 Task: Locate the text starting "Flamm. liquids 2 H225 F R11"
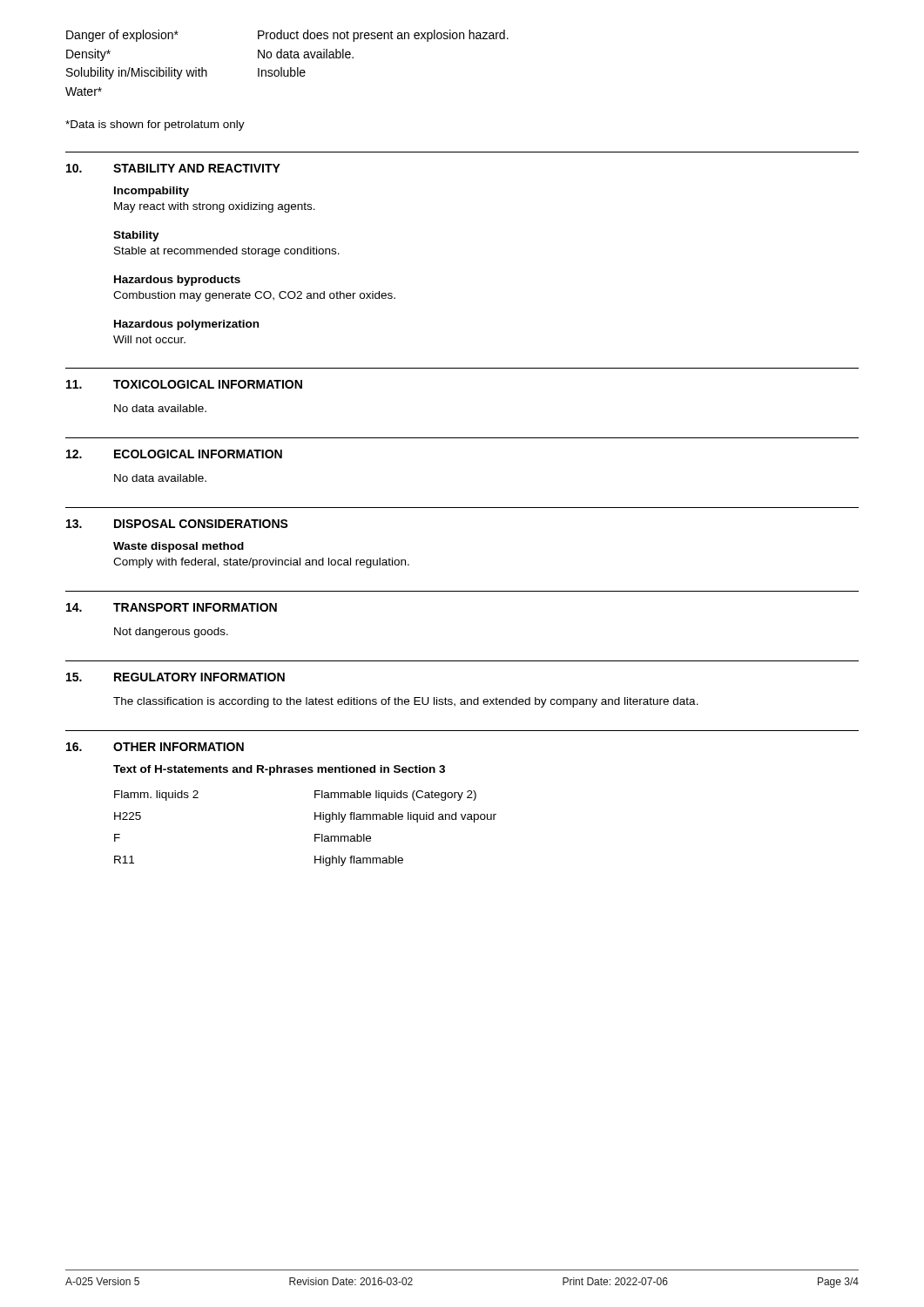[486, 828]
